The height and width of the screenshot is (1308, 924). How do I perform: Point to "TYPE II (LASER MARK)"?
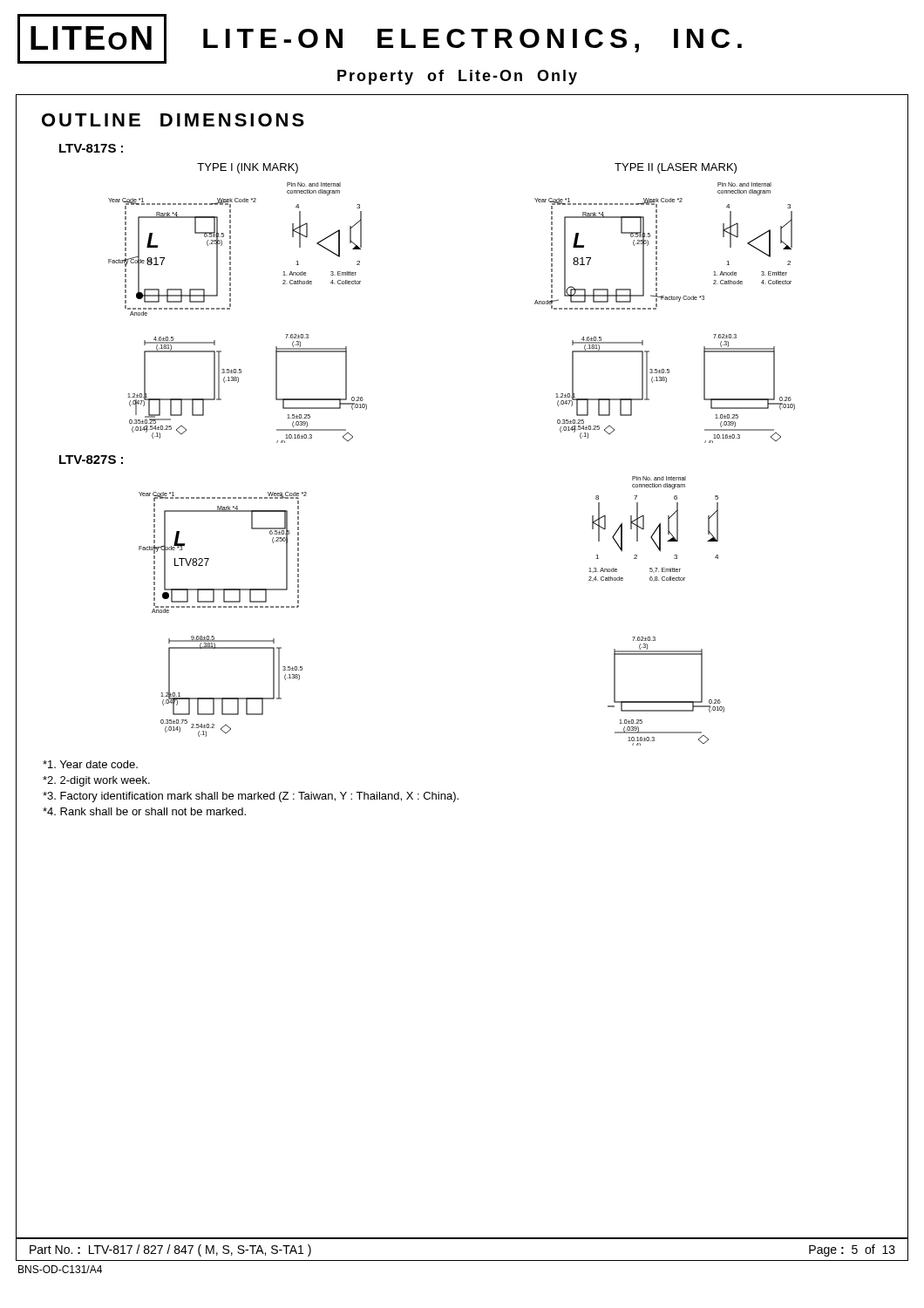(676, 167)
